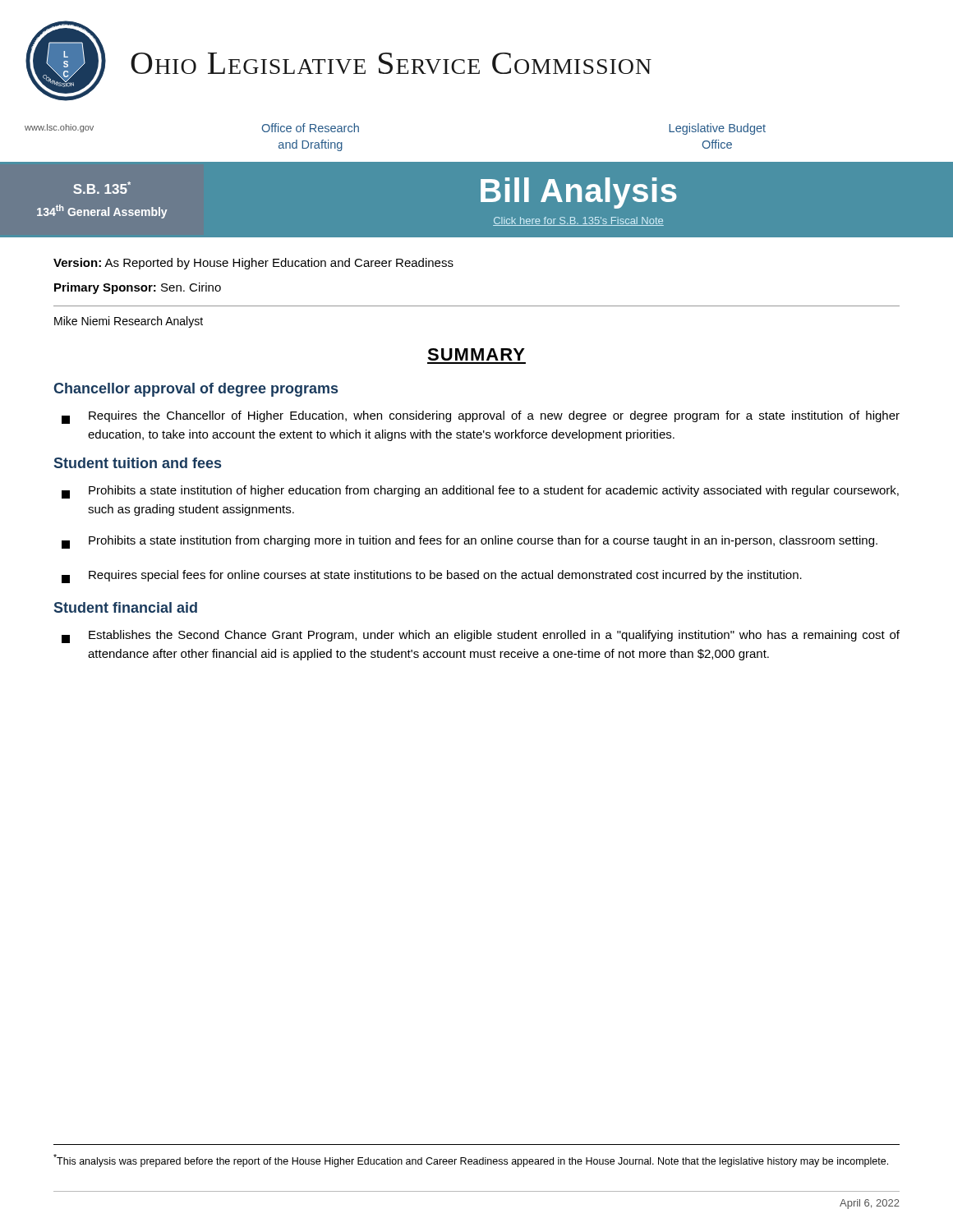Click on the region starting "This analysis was prepared"
This screenshot has height=1232, width=953.
click(x=476, y=1161)
